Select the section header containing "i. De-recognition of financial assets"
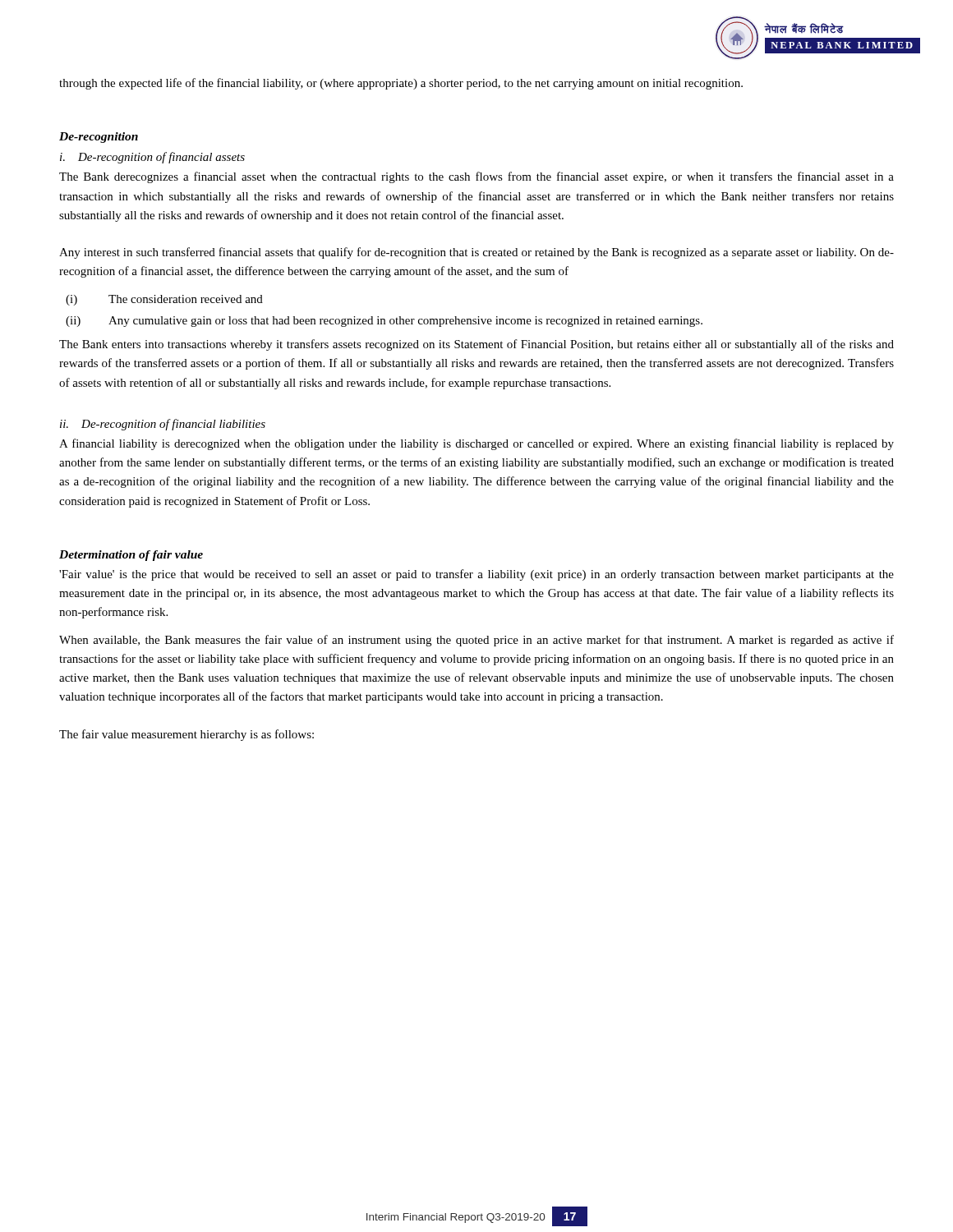 [x=152, y=157]
